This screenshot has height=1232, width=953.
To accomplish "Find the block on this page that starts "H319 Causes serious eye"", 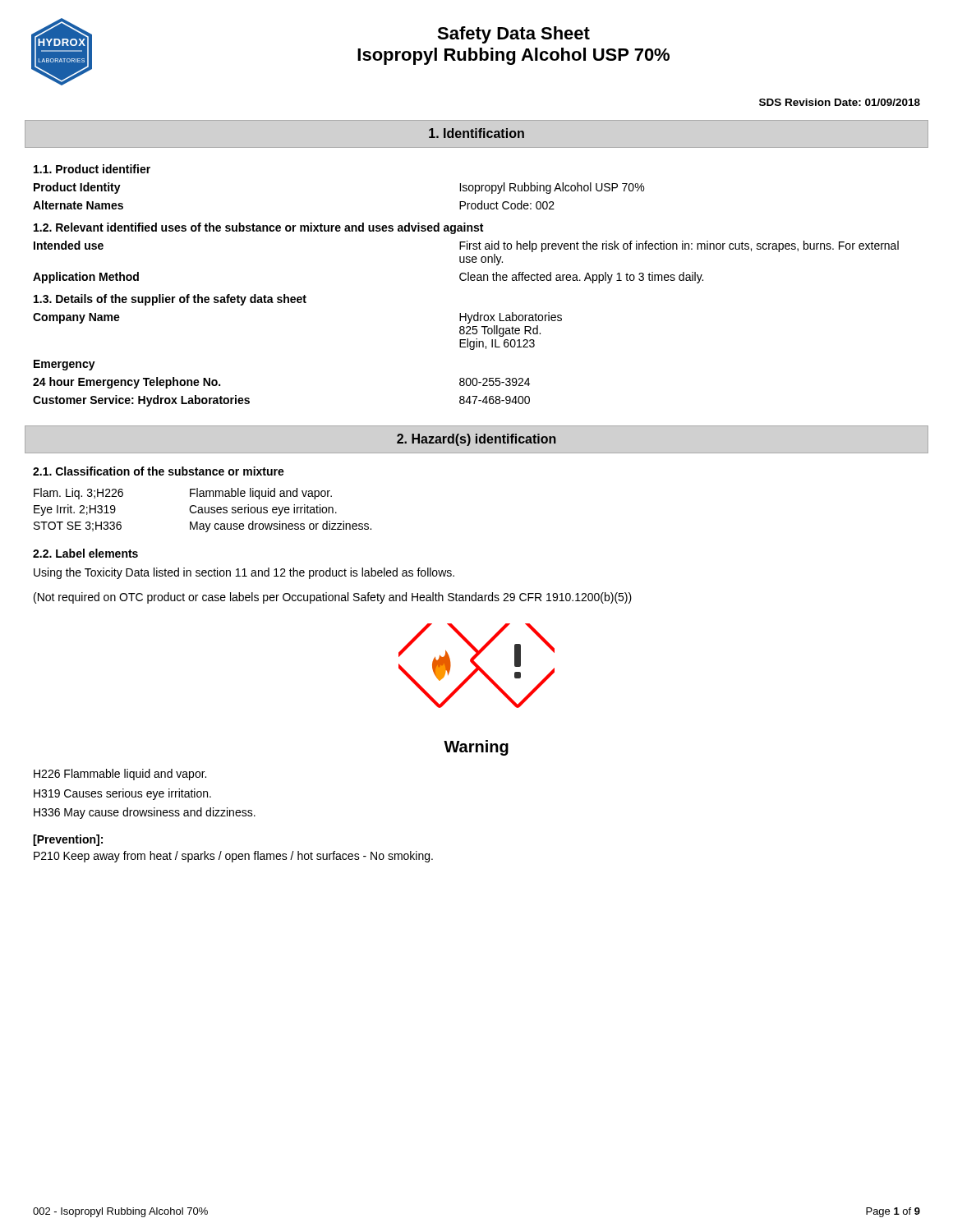I will click(x=122, y=793).
